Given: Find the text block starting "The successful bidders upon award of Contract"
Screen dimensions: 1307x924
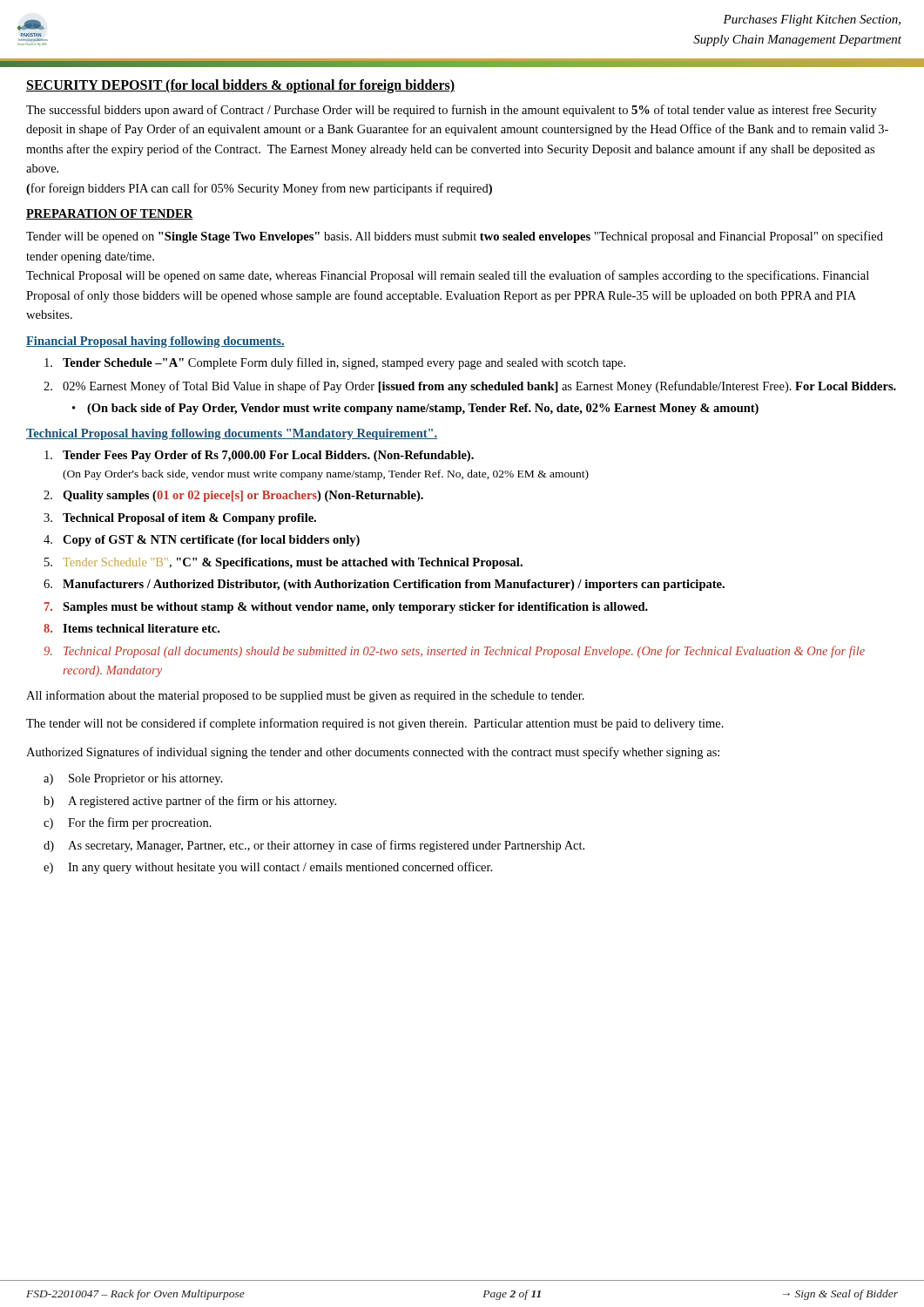Looking at the screenshot, I should click(x=457, y=149).
